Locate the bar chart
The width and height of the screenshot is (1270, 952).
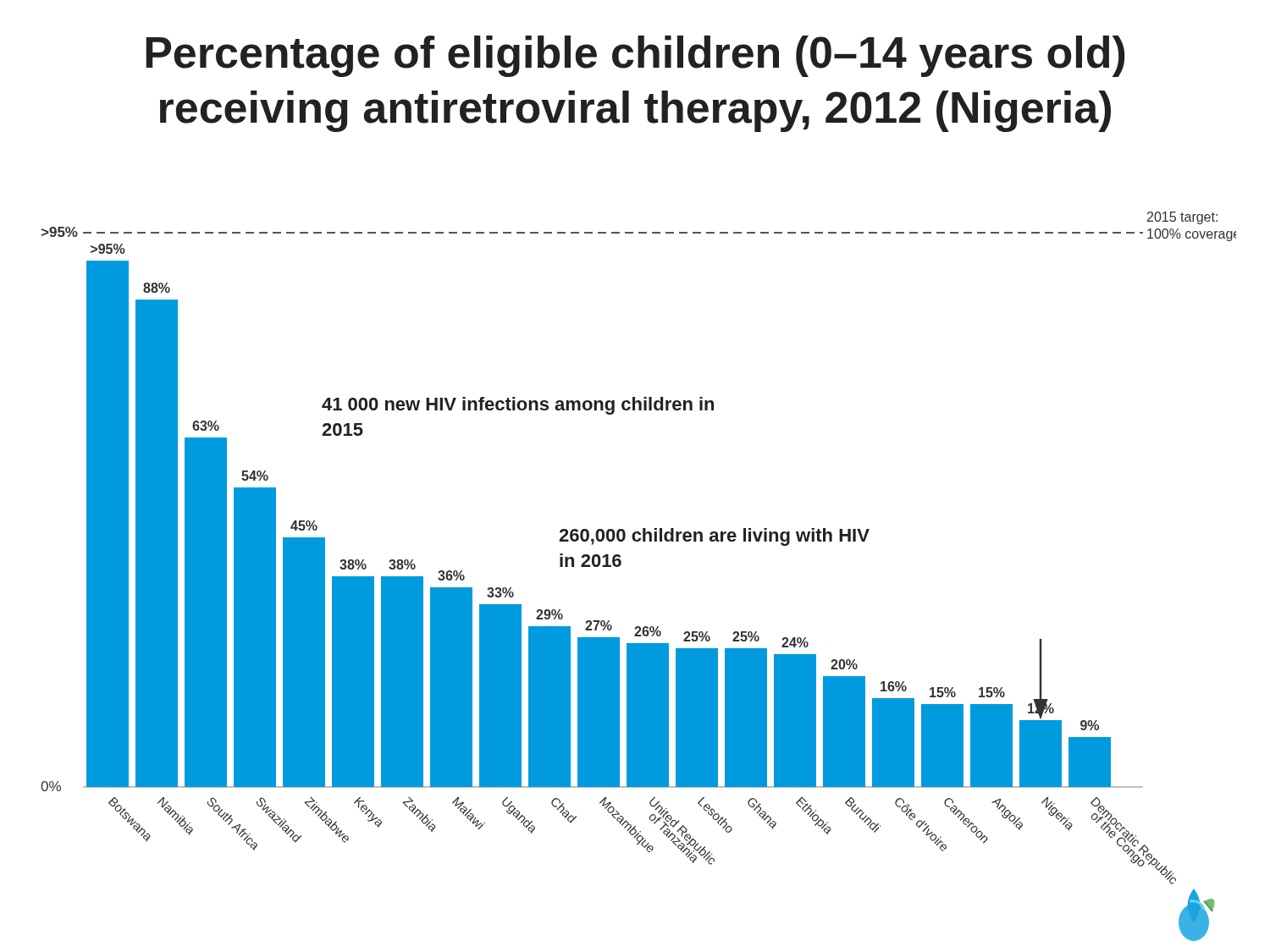[x=635, y=565]
